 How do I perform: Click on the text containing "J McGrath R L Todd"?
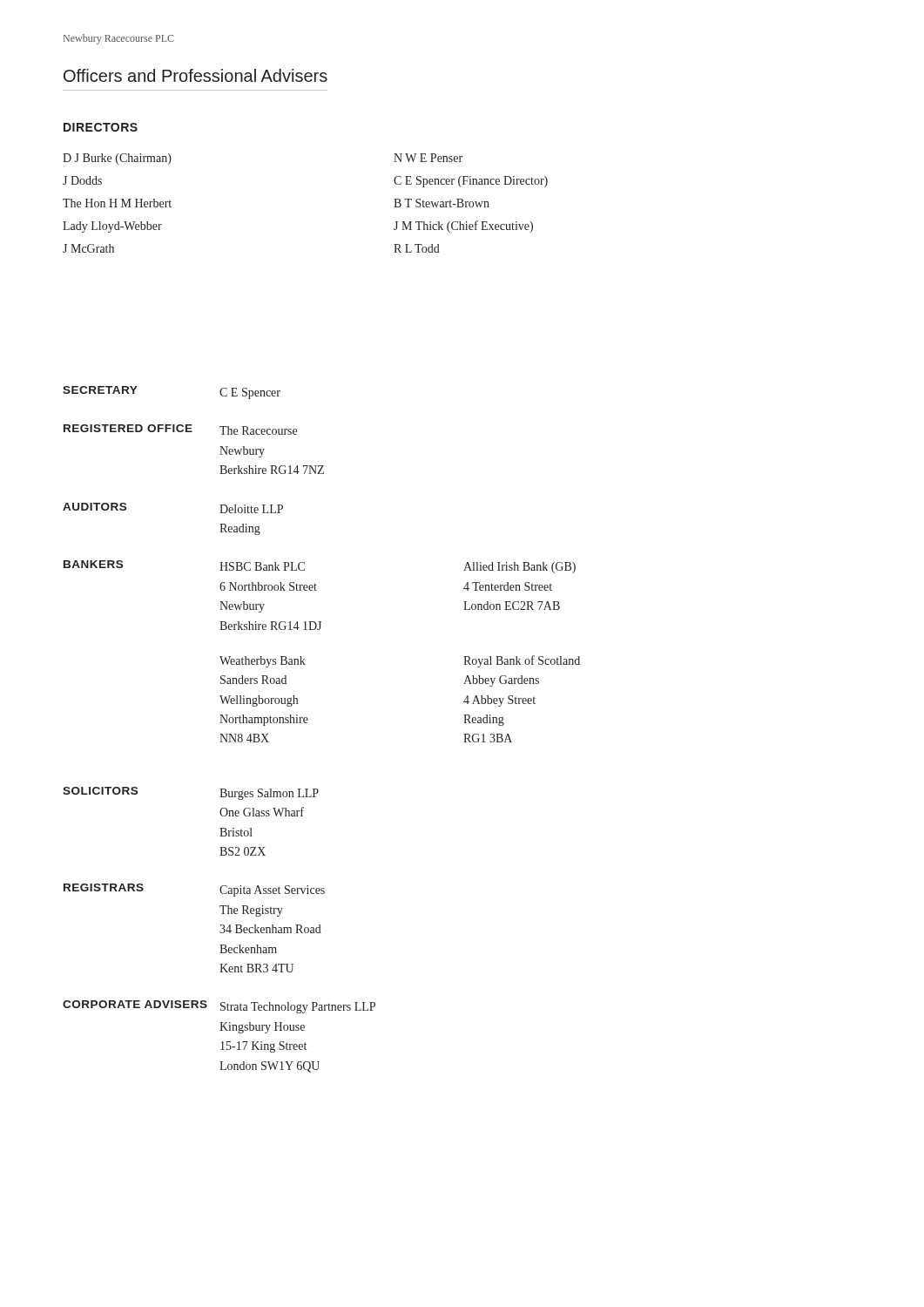click(x=394, y=249)
